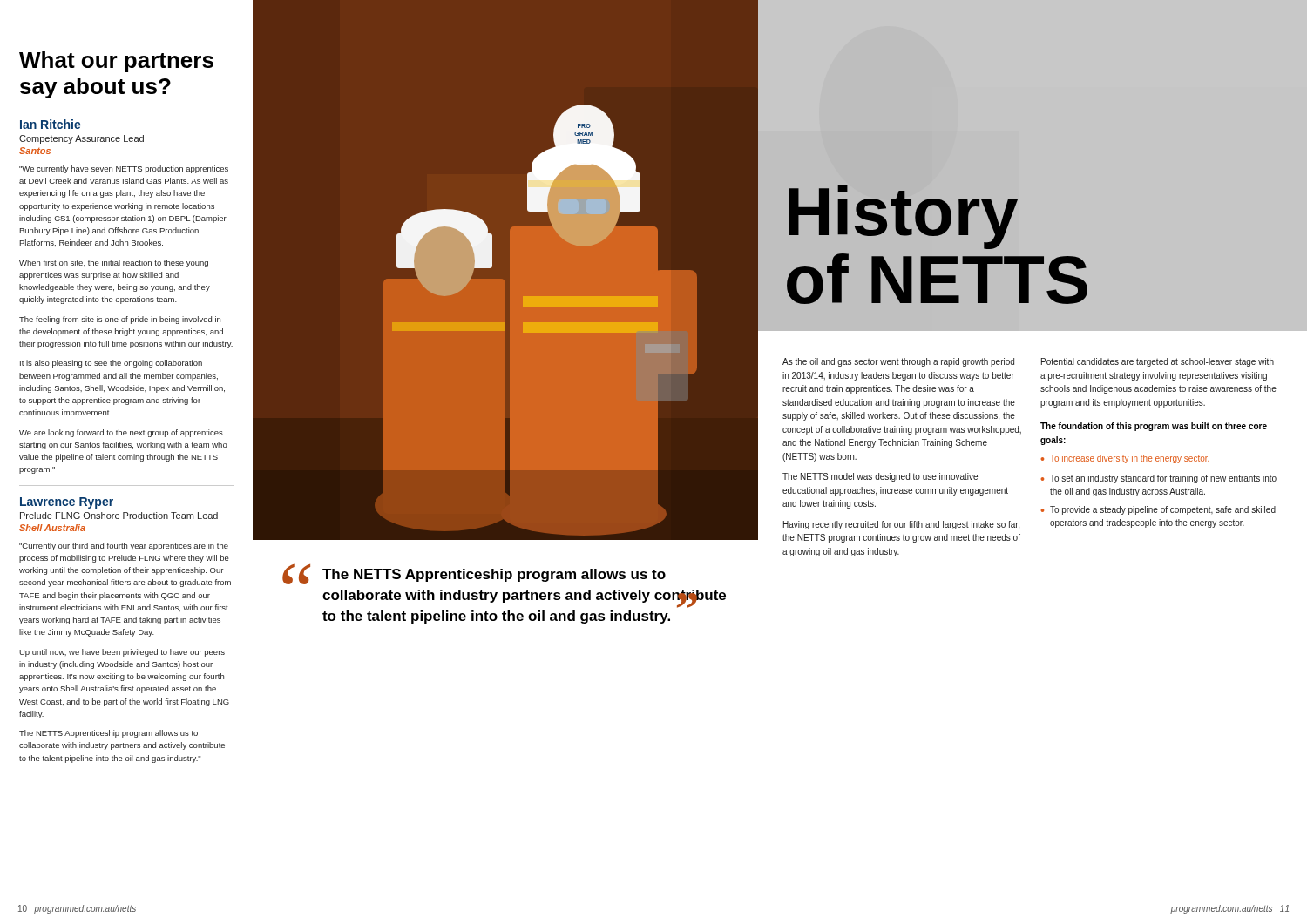
Task: Click the passage that begins "When first on site,"
Action: pos(114,281)
